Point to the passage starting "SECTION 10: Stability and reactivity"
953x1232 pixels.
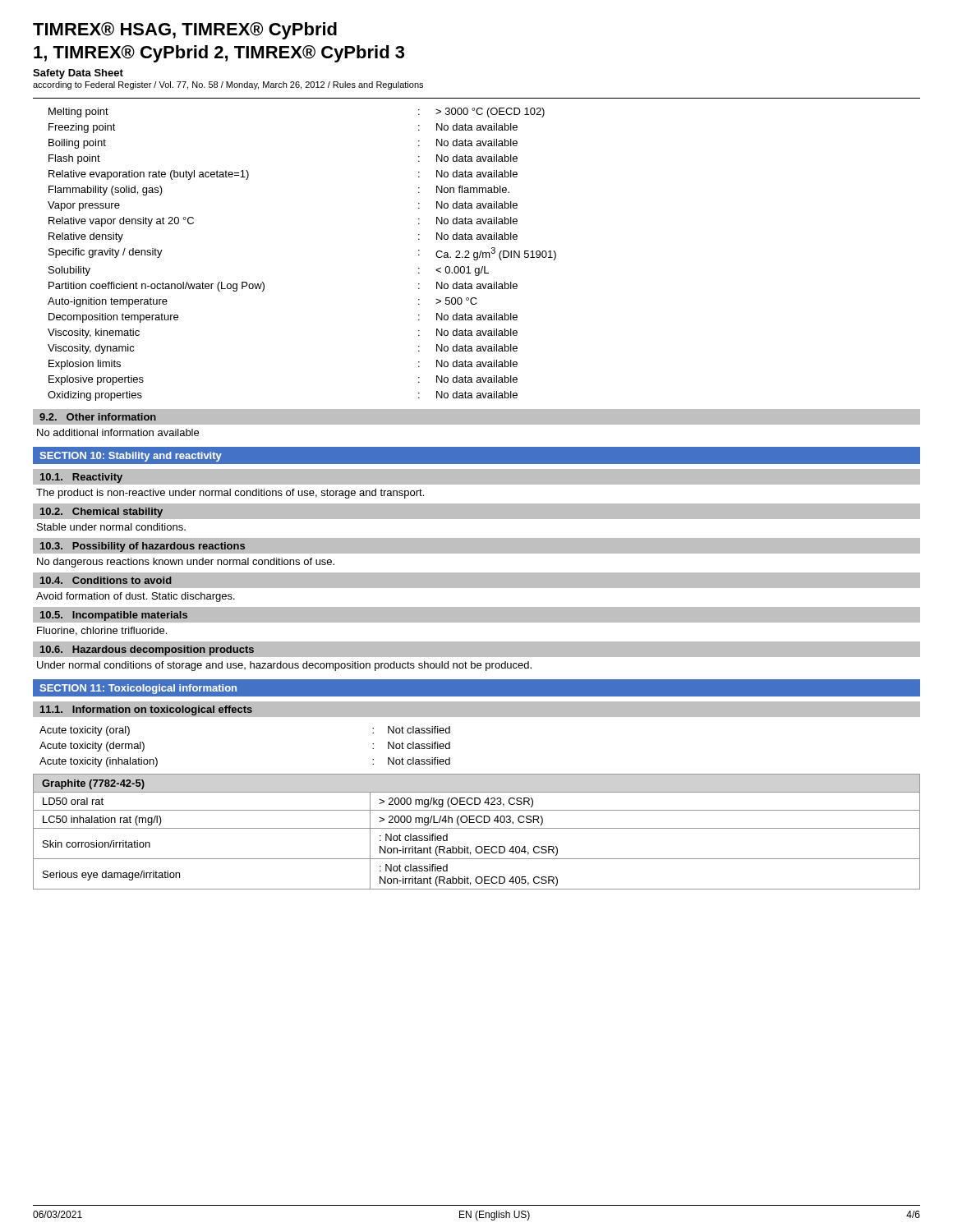[131, 456]
